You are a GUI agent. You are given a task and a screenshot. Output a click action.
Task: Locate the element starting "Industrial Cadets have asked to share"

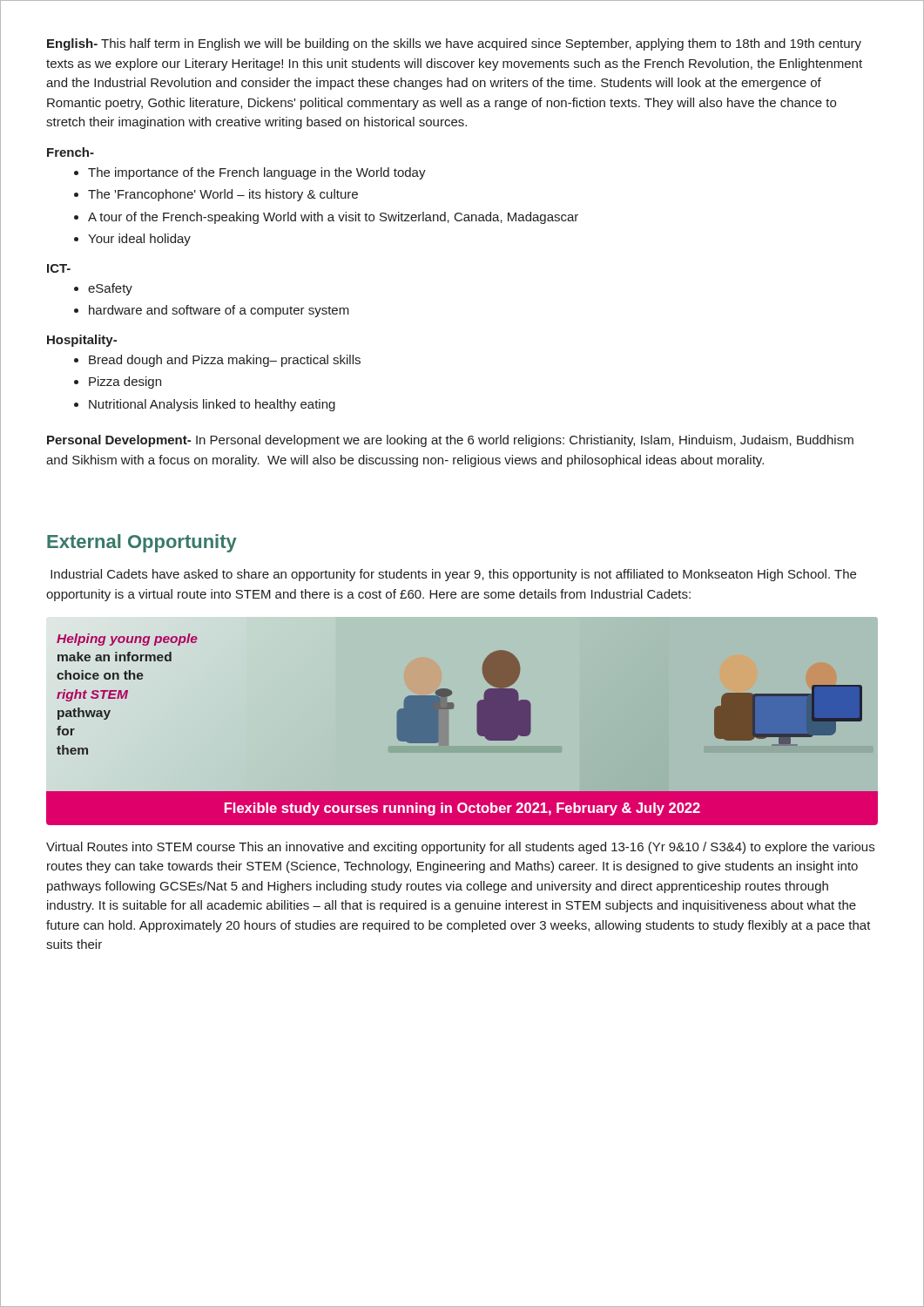tap(452, 584)
